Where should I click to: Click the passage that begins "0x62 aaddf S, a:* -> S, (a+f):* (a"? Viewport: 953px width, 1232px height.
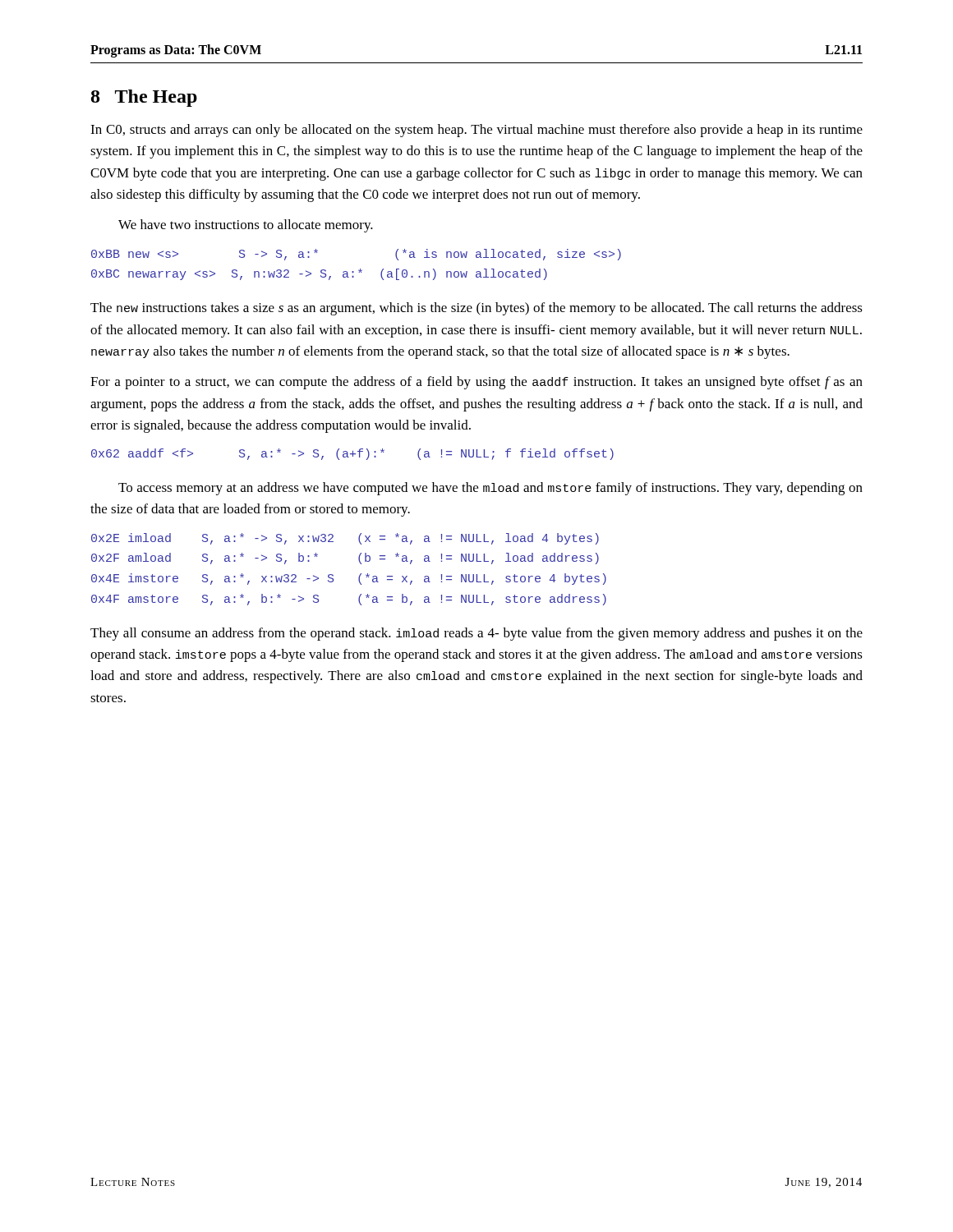353,455
